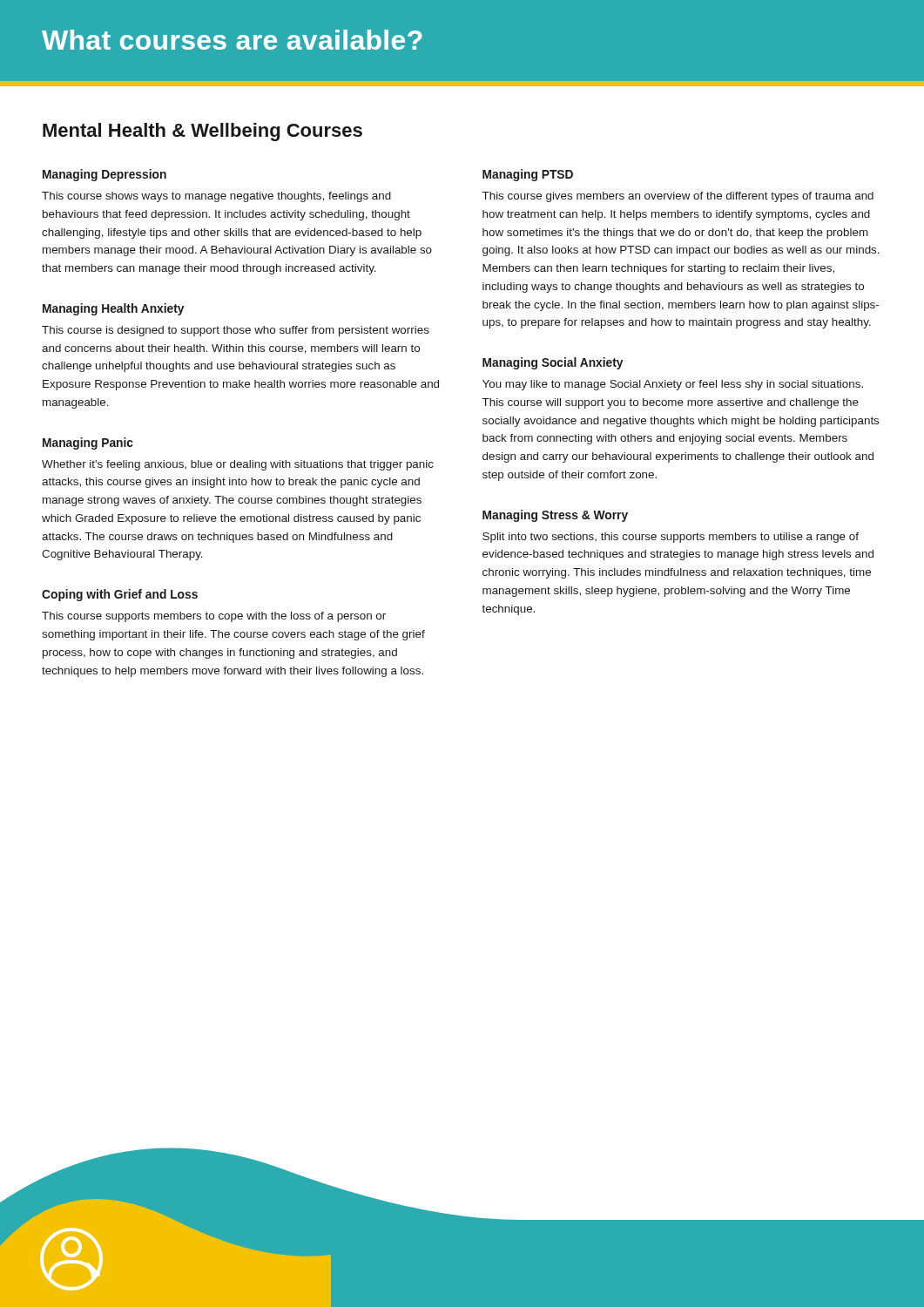Click on the section header that says "Managing Panic"
Image resolution: width=924 pixels, height=1307 pixels.
point(88,443)
